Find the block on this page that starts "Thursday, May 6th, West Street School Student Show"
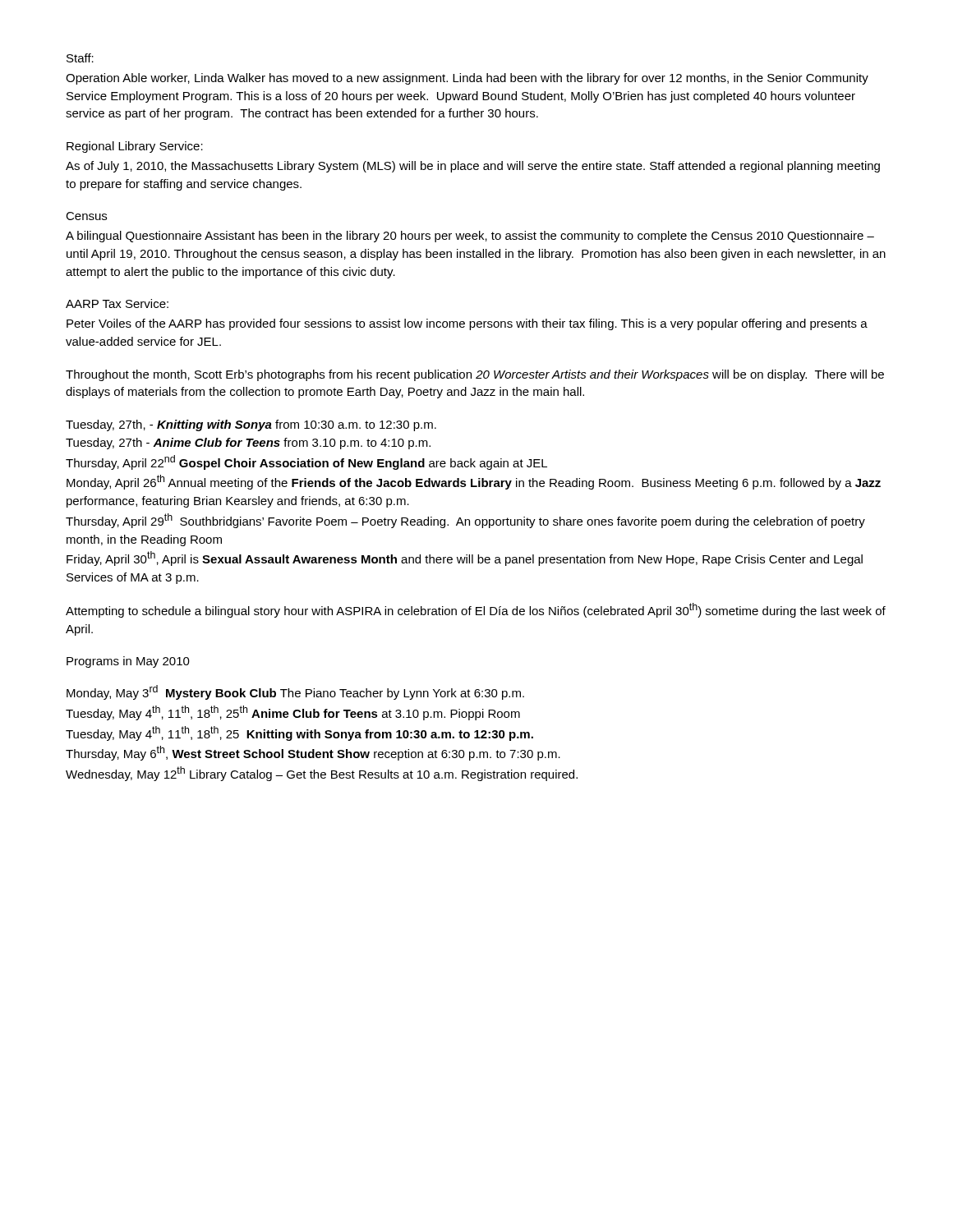The height and width of the screenshot is (1232, 953). [x=476, y=753]
